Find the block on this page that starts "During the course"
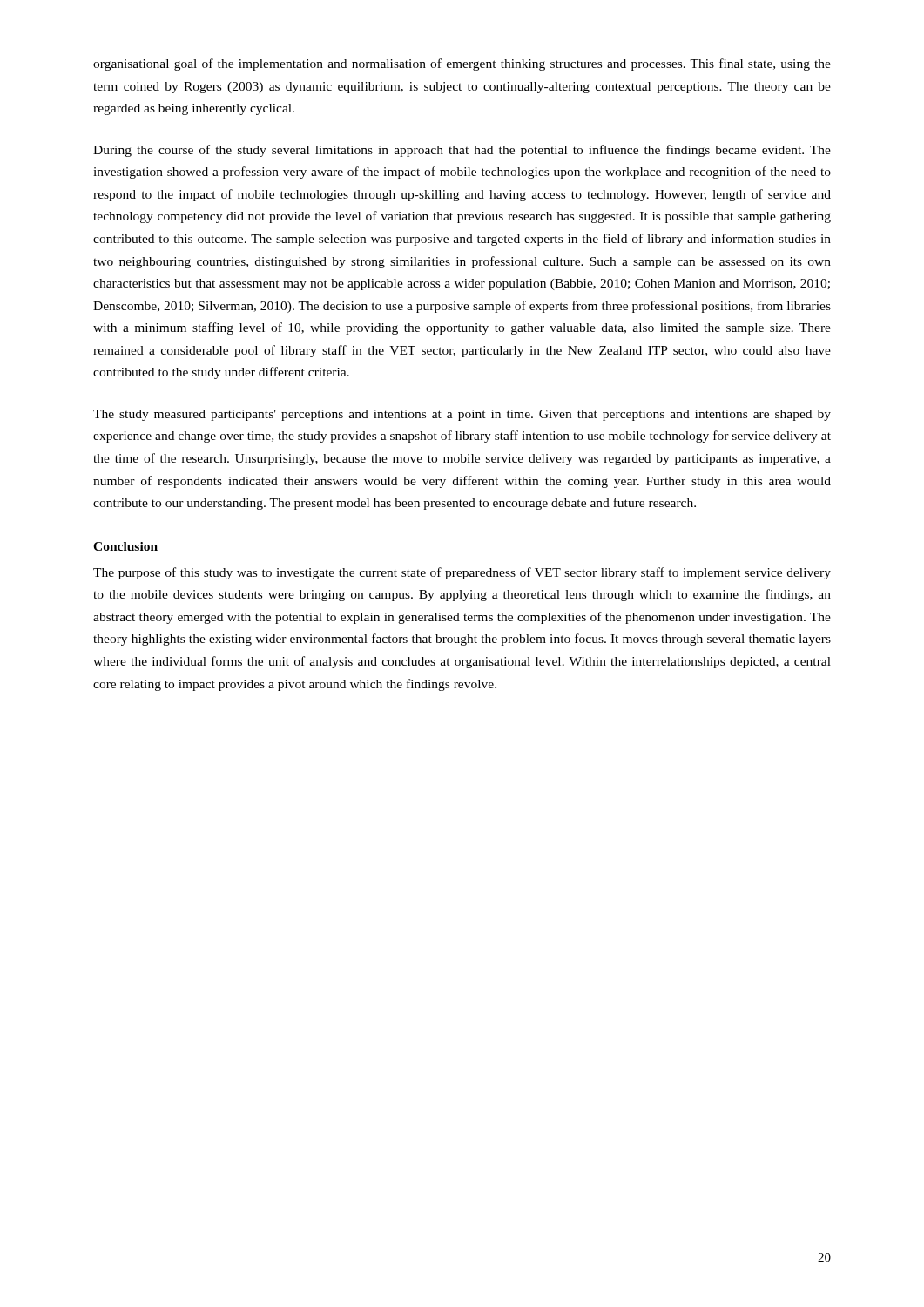 [x=462, y=261]
